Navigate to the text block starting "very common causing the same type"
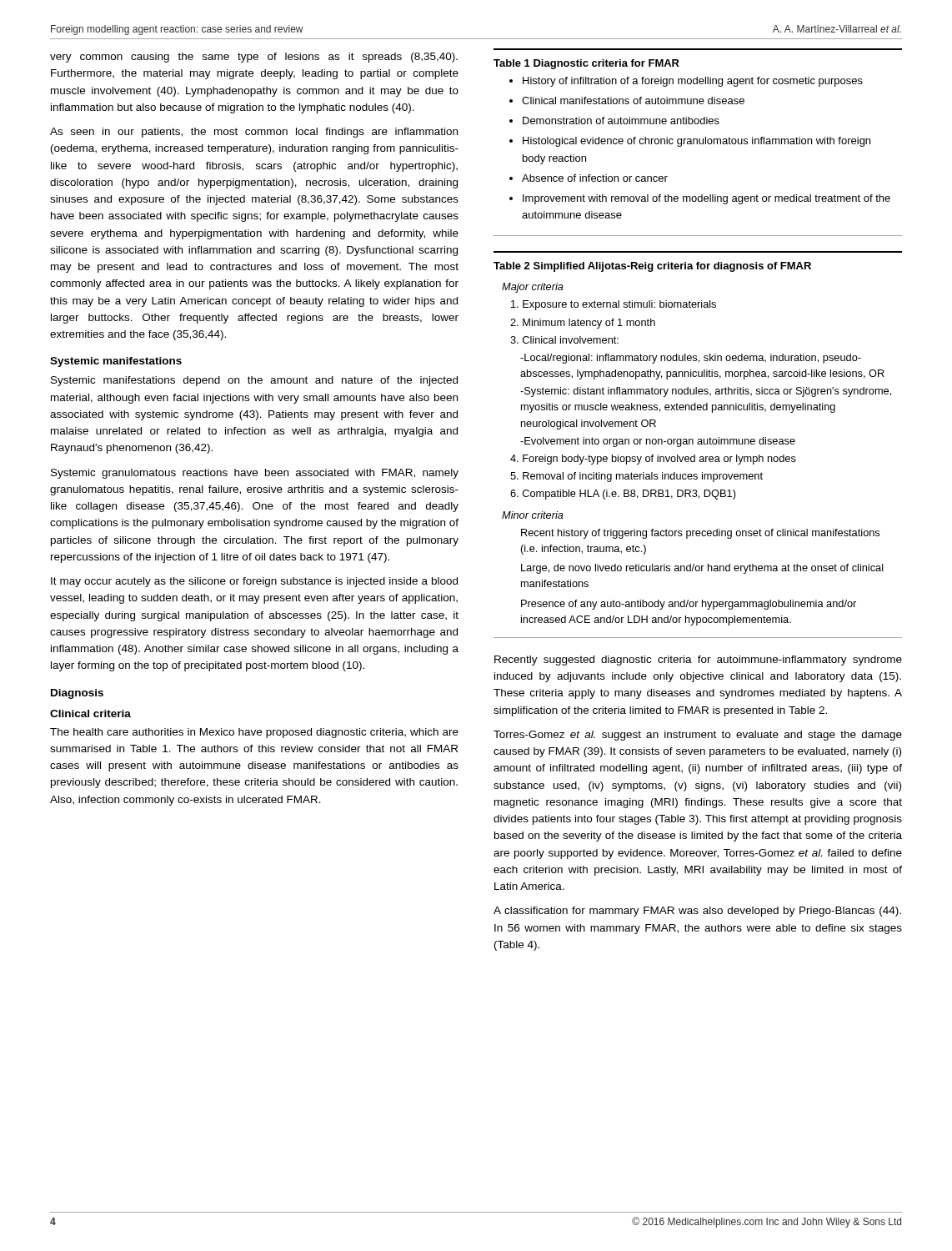The width and height of the screenshot is (952, 1251). (x=254, y=82)
